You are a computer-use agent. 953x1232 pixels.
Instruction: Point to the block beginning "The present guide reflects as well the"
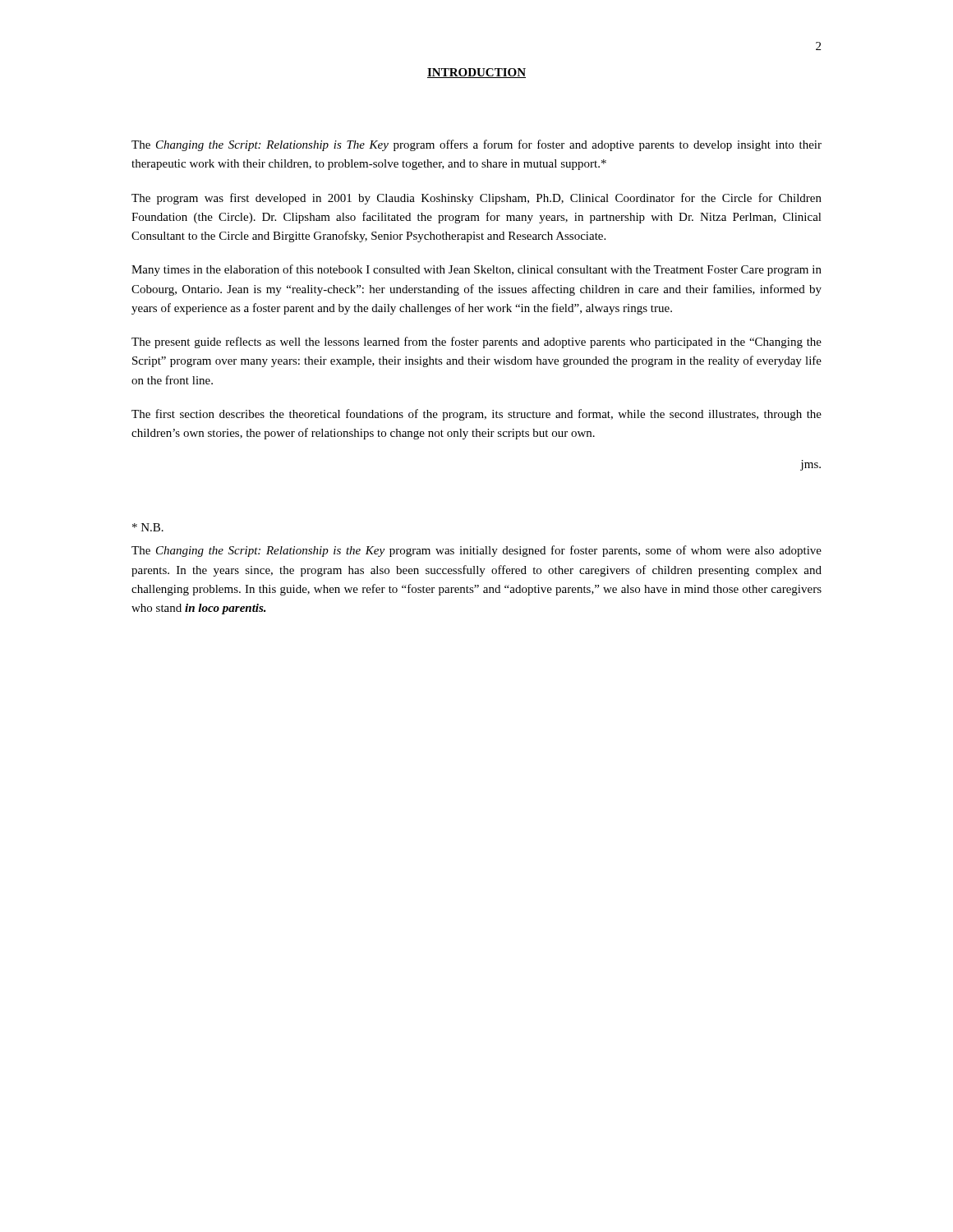tap(476, 361)
